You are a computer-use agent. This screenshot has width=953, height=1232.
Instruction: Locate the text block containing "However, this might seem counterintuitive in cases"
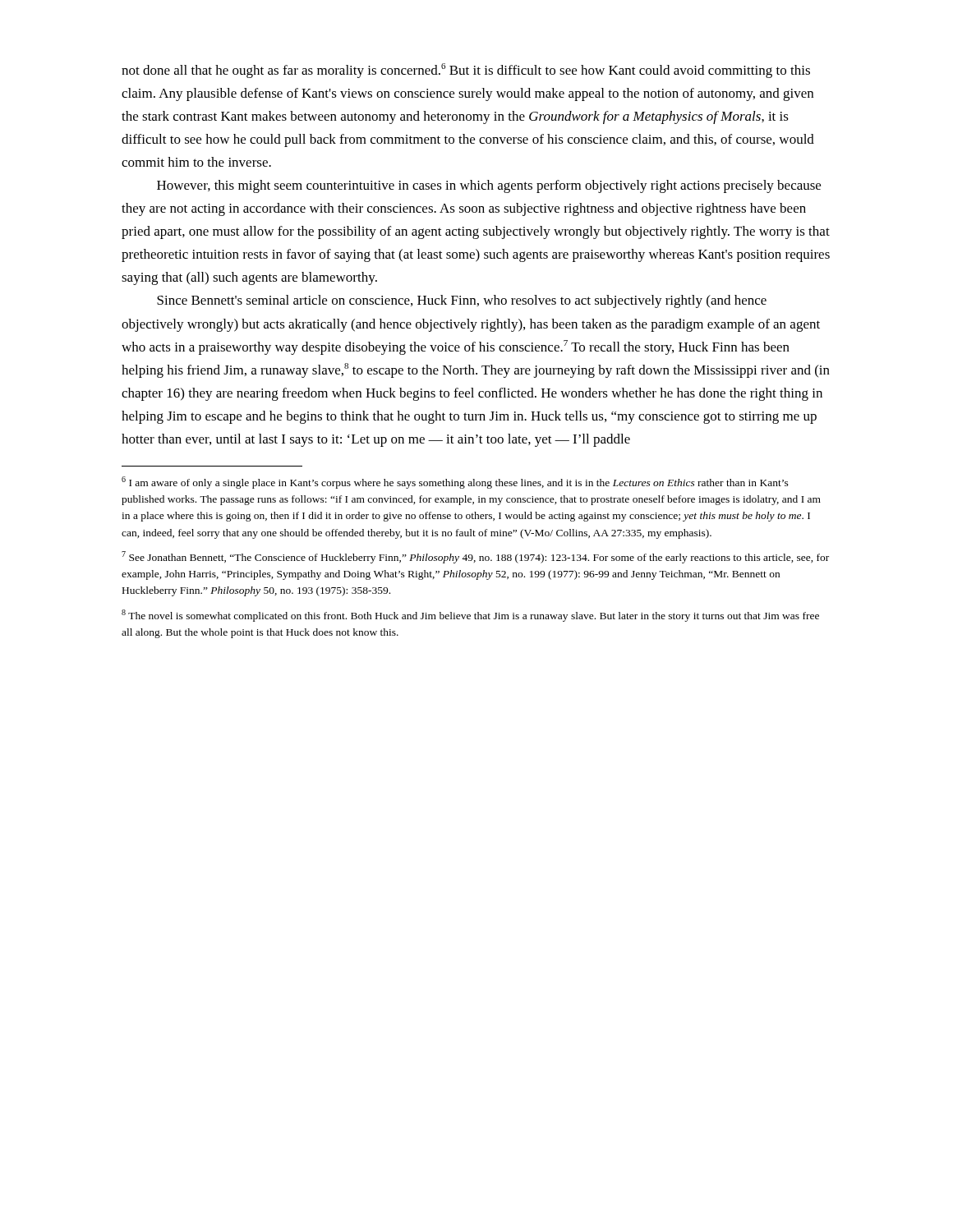476,232
